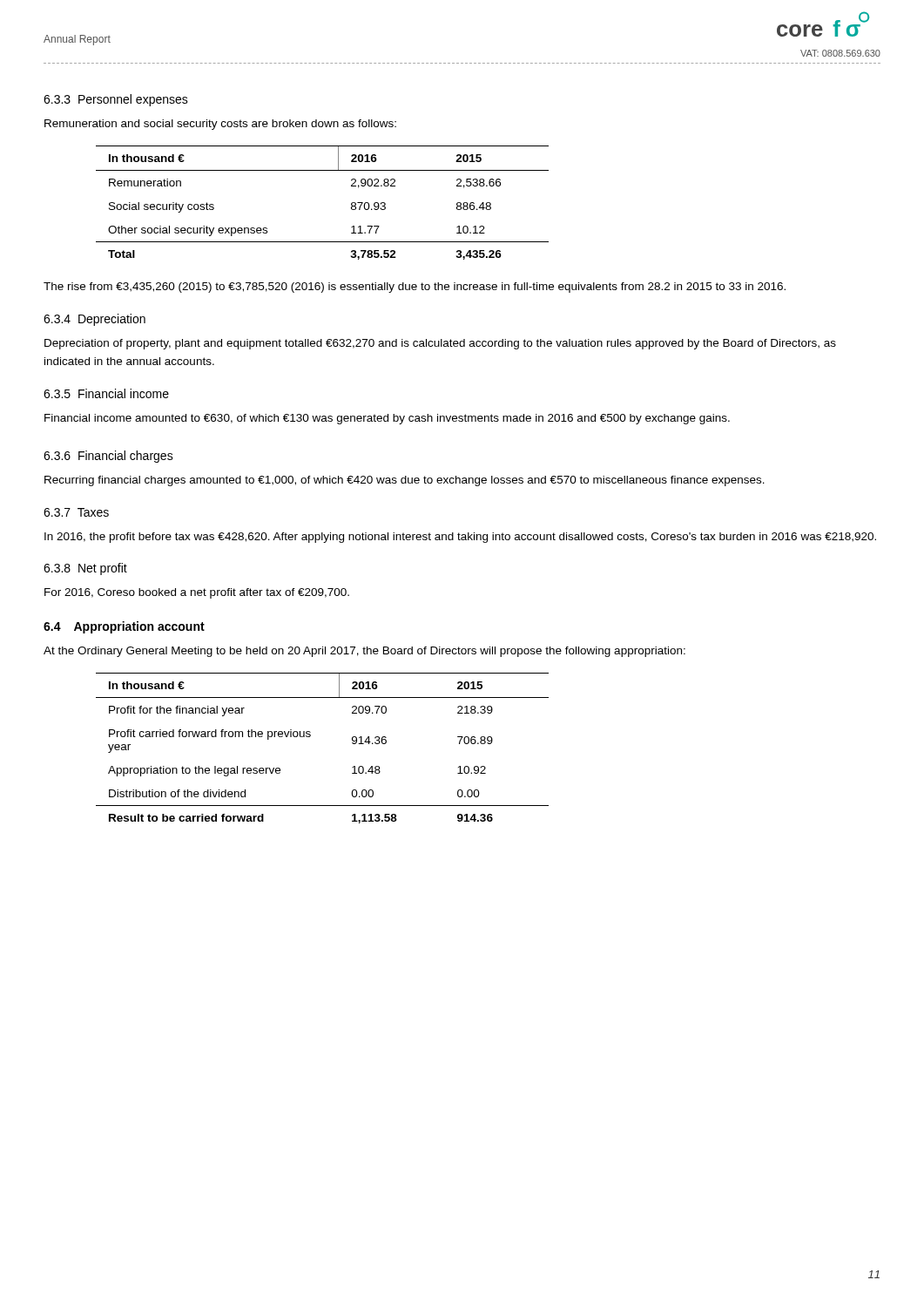Locate the block of text that opens with "The rise from €3,435,260 (2015)"
924x1307 pixels.
tap(415, 286)
